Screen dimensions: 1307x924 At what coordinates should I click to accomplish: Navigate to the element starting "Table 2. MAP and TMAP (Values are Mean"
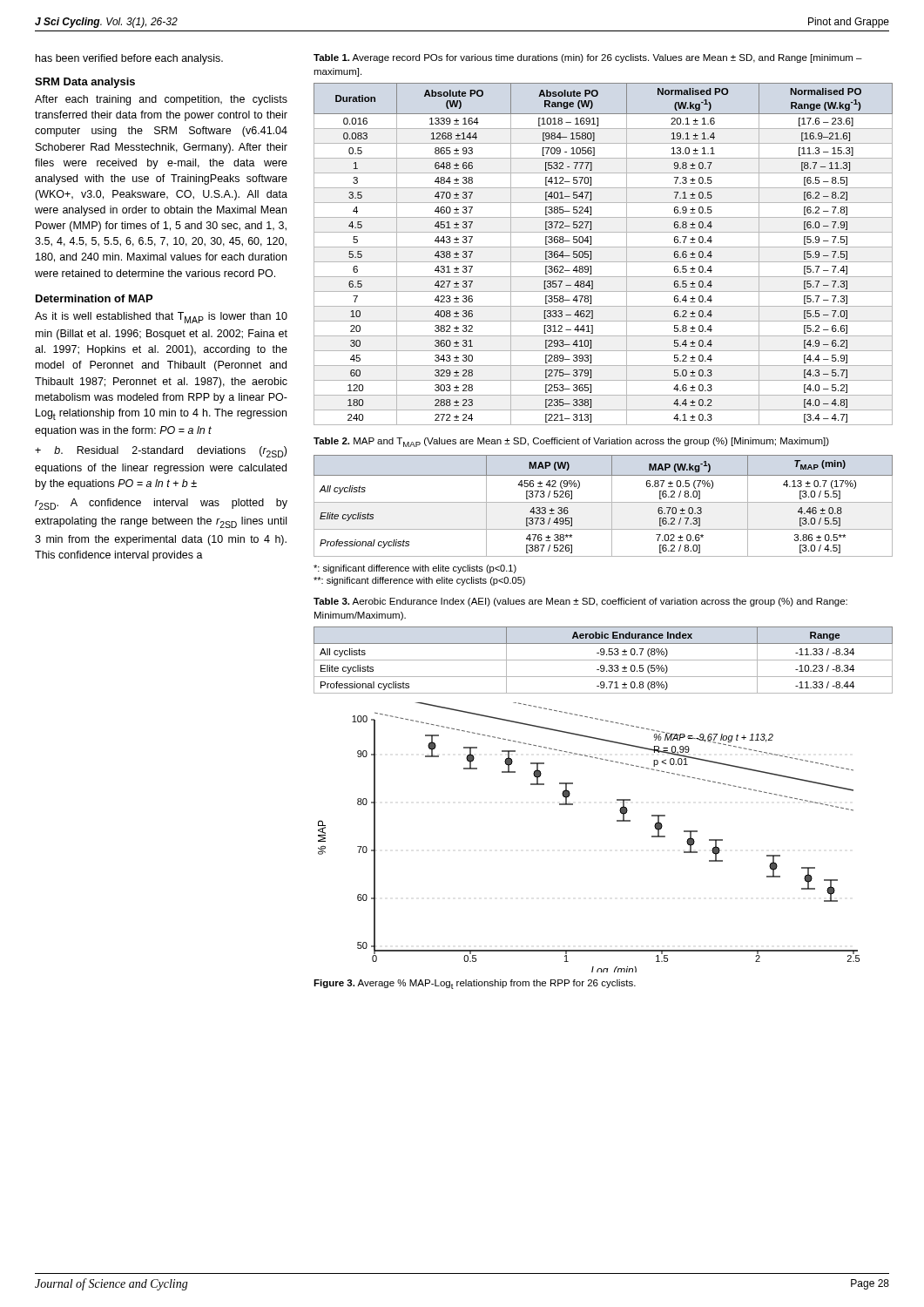tap(571, 442)
